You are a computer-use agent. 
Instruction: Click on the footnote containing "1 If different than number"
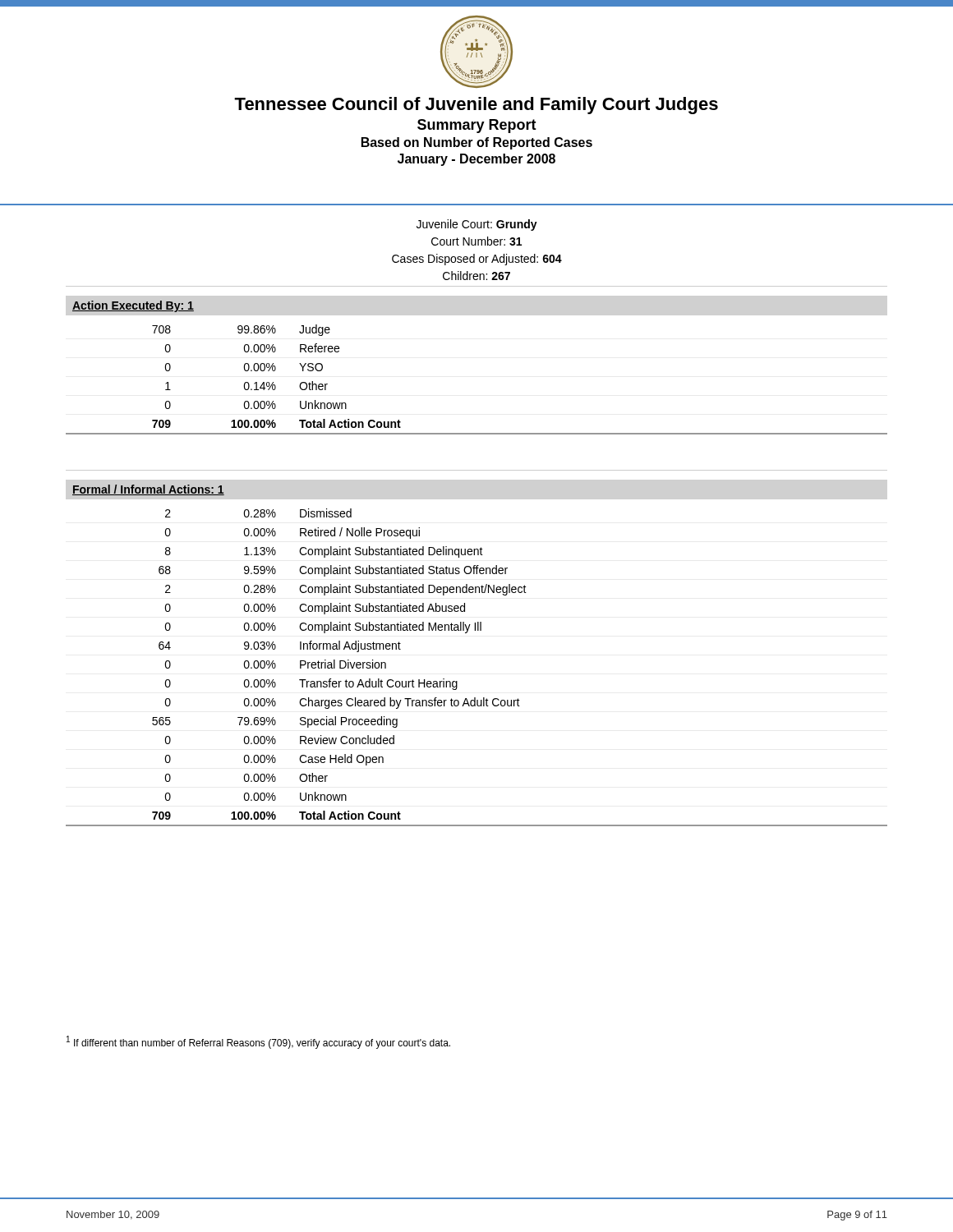(258, 1042)
